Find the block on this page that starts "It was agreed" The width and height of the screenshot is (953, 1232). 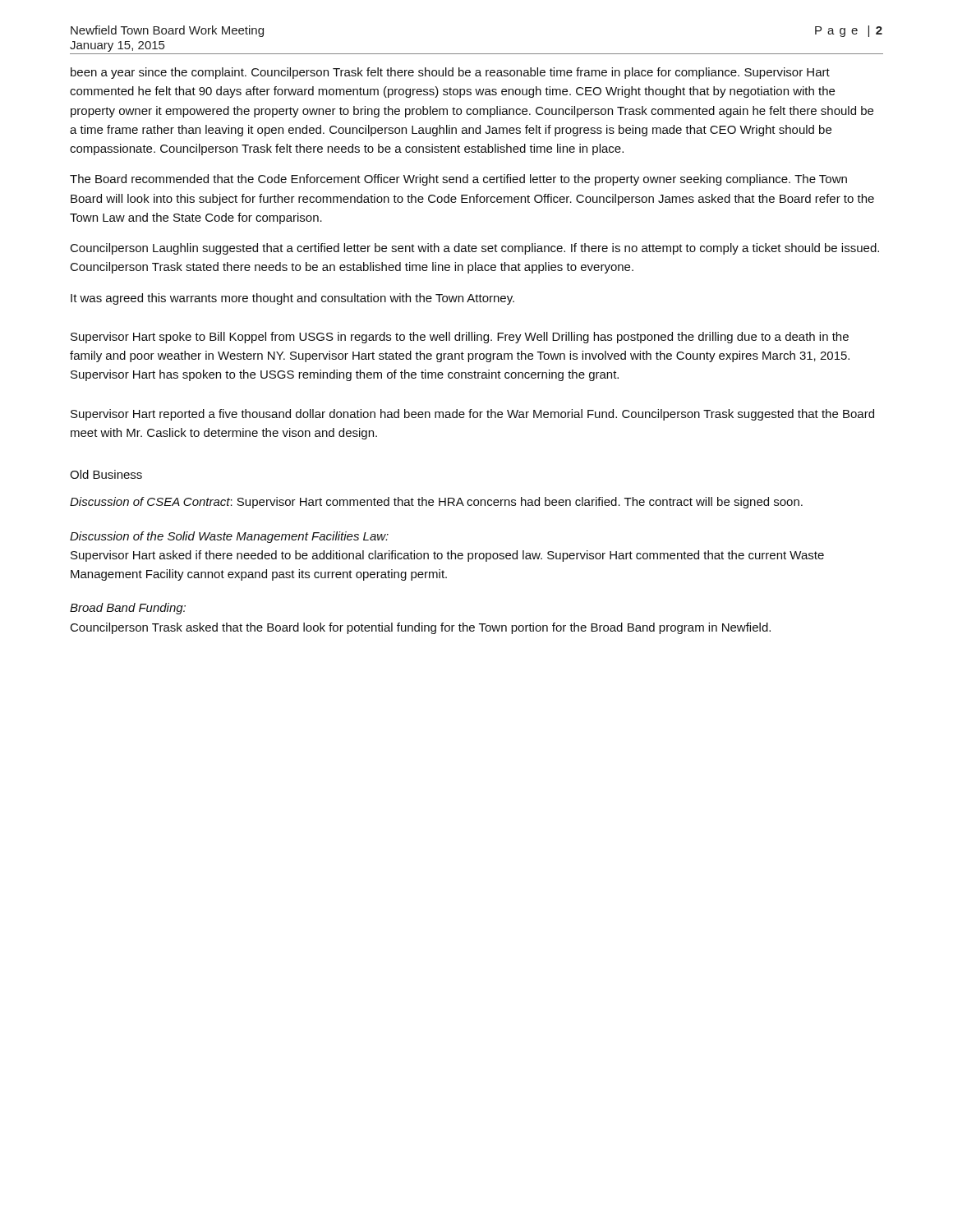tap(293, 297)
